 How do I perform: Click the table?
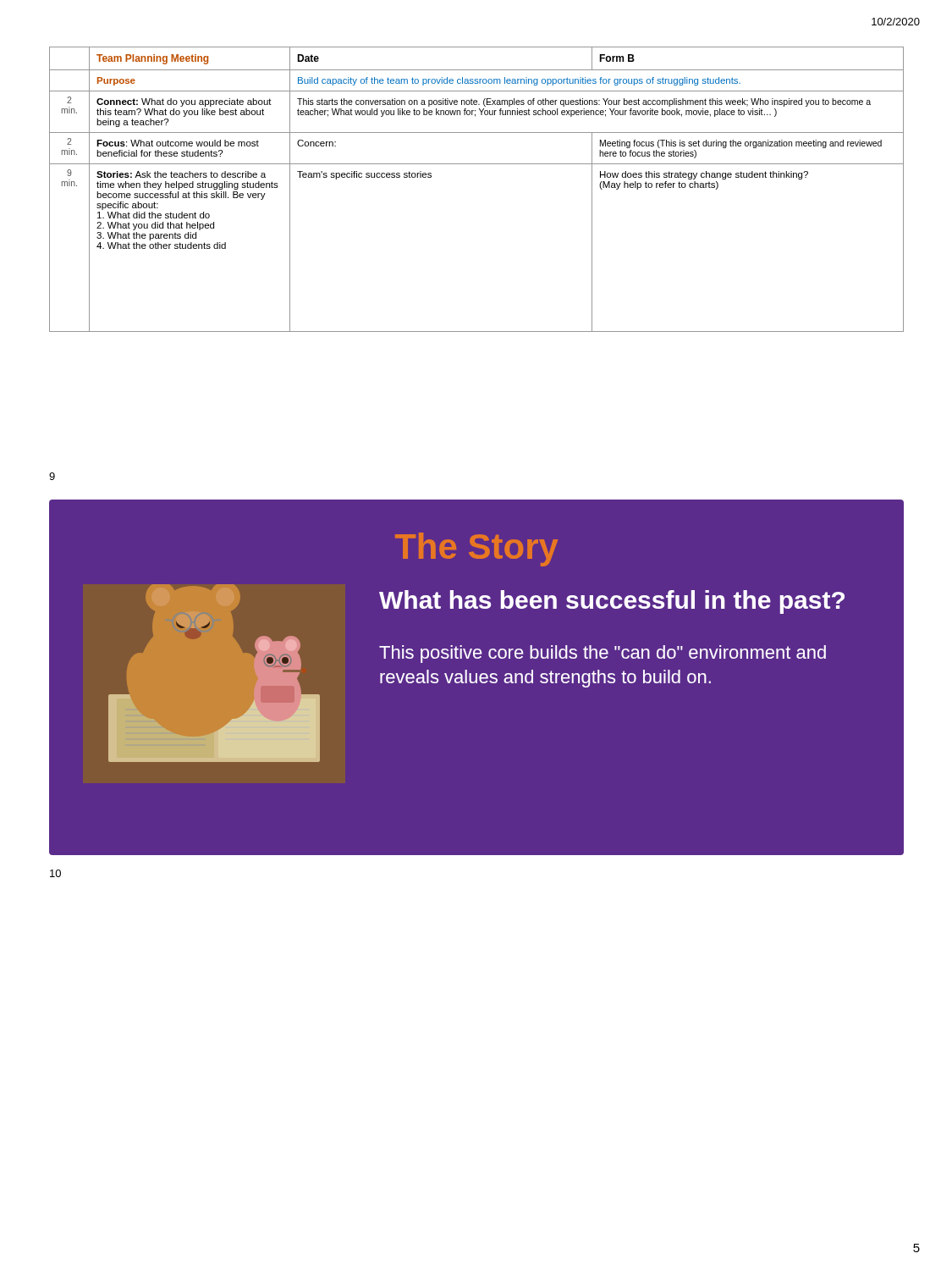476,189
